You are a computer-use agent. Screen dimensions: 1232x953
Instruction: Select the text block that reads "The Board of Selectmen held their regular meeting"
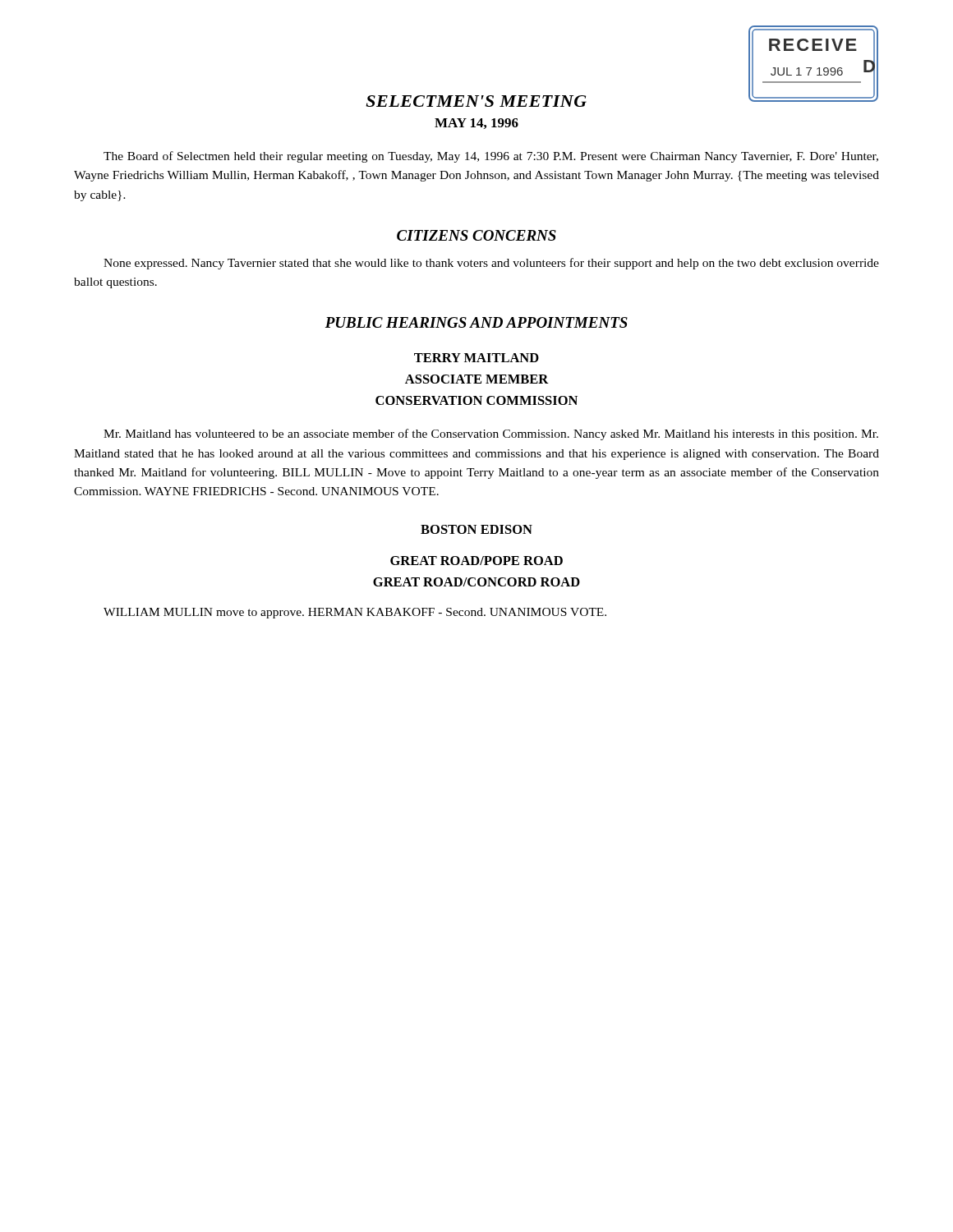click(x=476, y=175)
